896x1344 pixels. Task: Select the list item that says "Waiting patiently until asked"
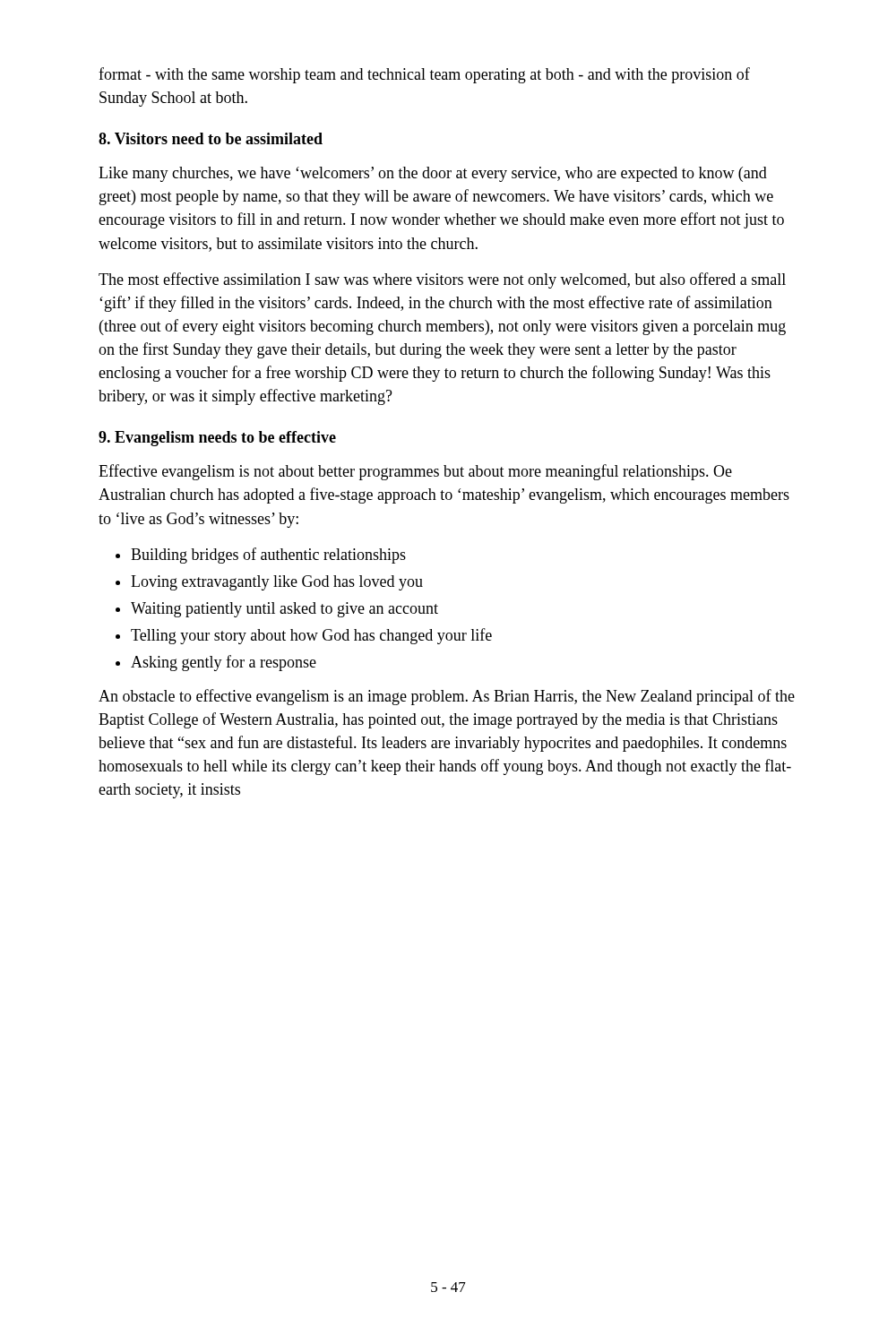click(x=284, y=608)
